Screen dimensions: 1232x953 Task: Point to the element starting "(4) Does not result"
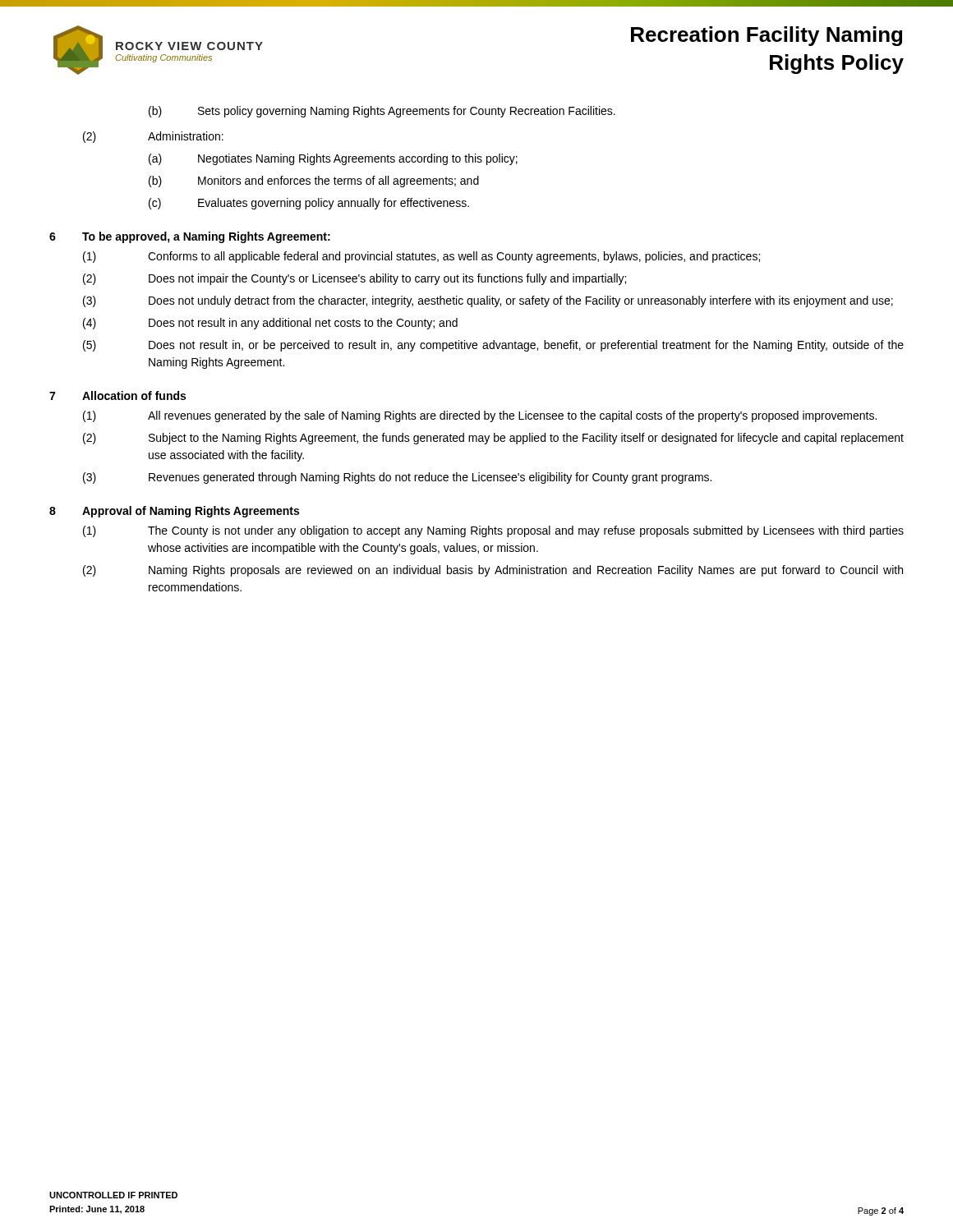tap(270, 324)
